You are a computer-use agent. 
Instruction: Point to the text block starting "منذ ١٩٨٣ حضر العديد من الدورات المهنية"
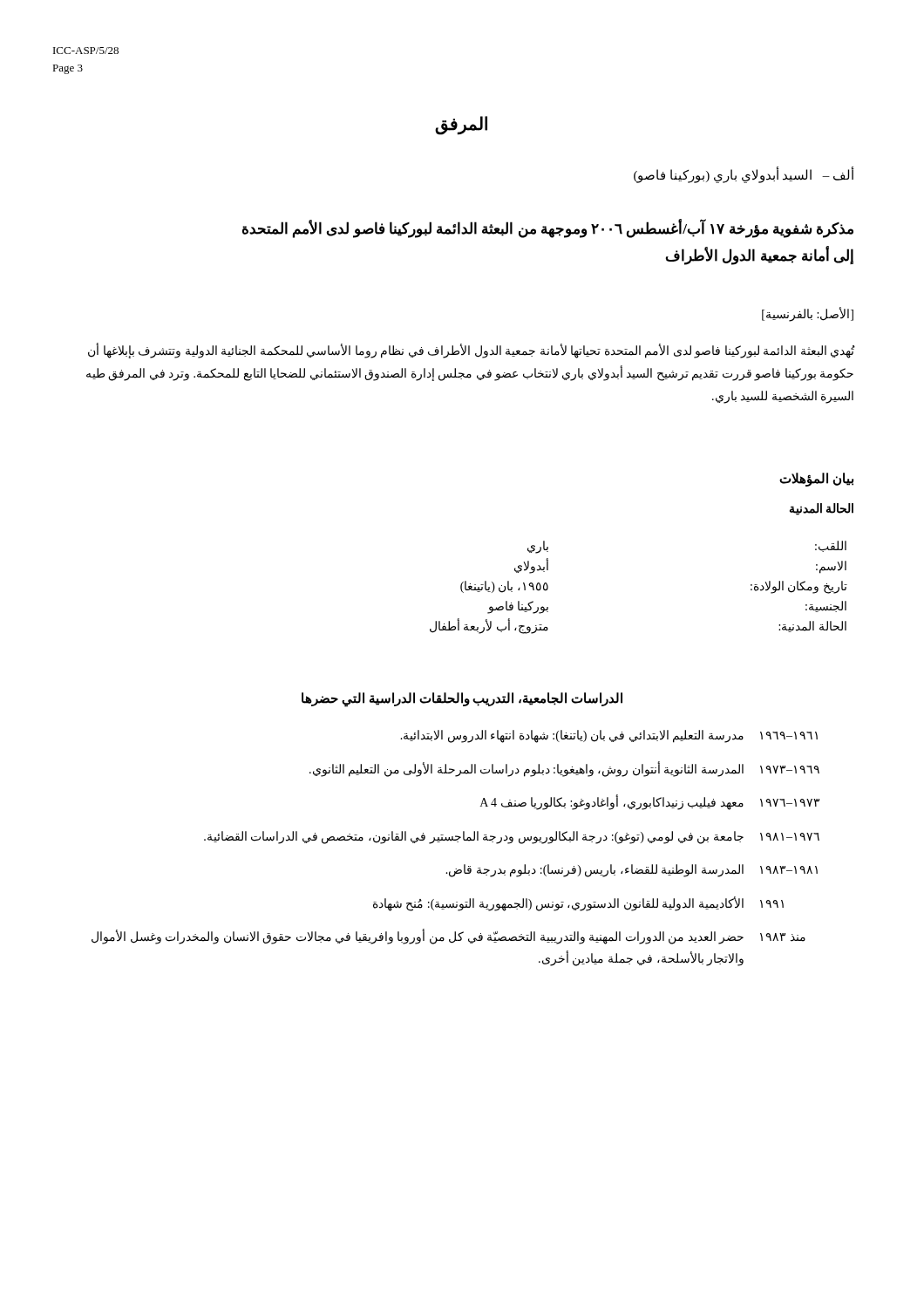click(x=462, y=948)
